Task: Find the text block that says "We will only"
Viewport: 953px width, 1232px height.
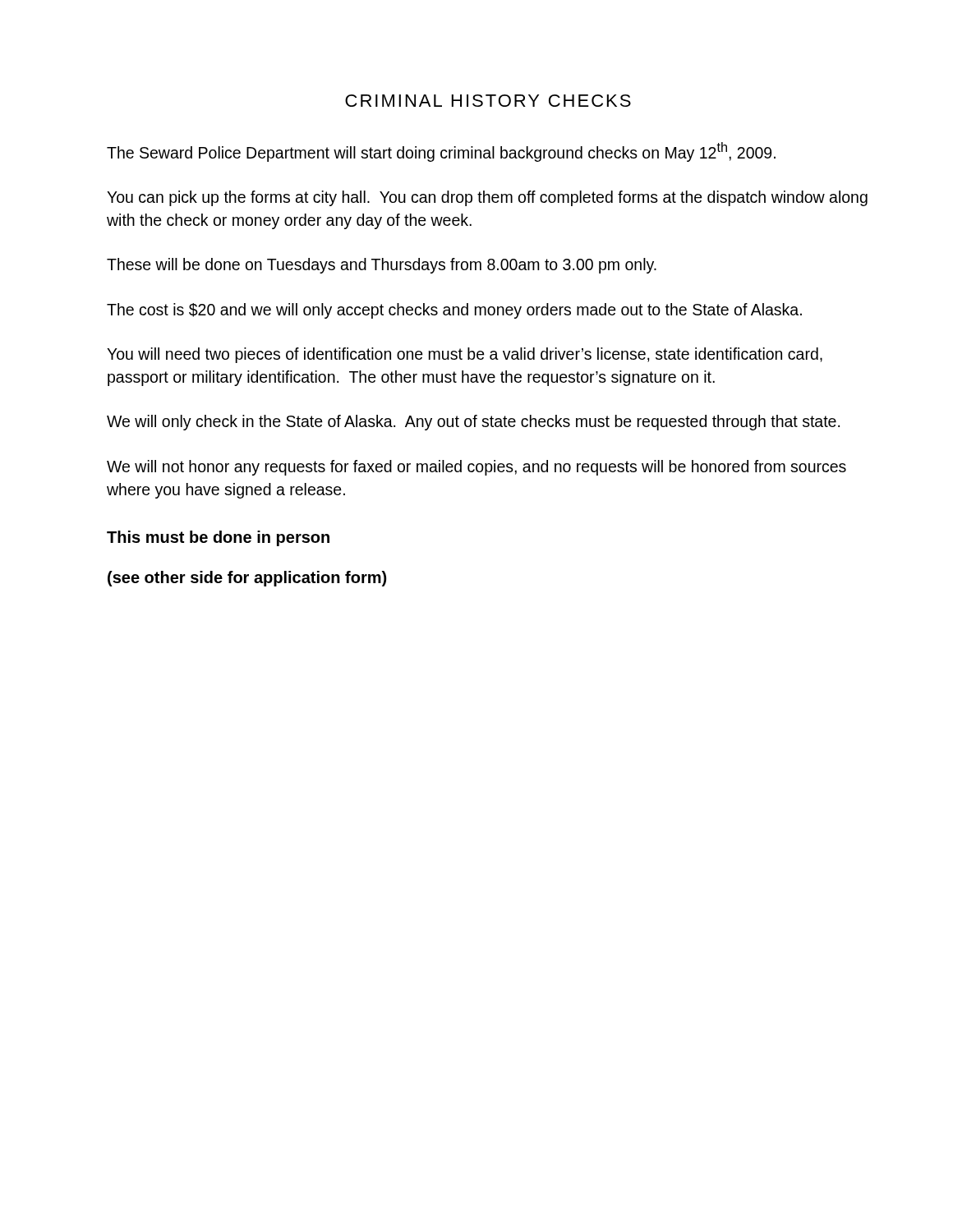Action: pos(474,422)
